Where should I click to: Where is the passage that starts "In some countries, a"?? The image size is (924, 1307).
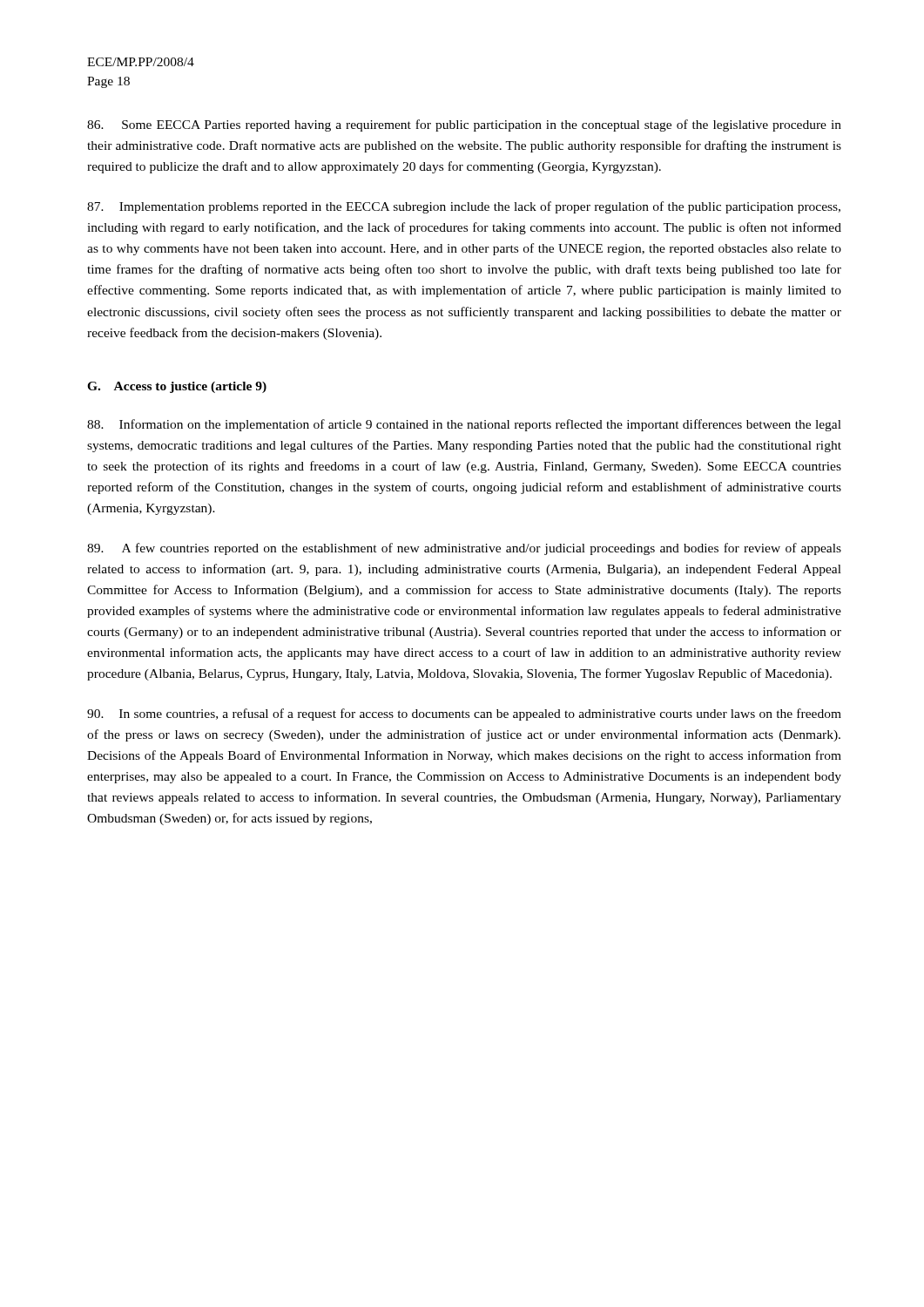click(464, 766)
